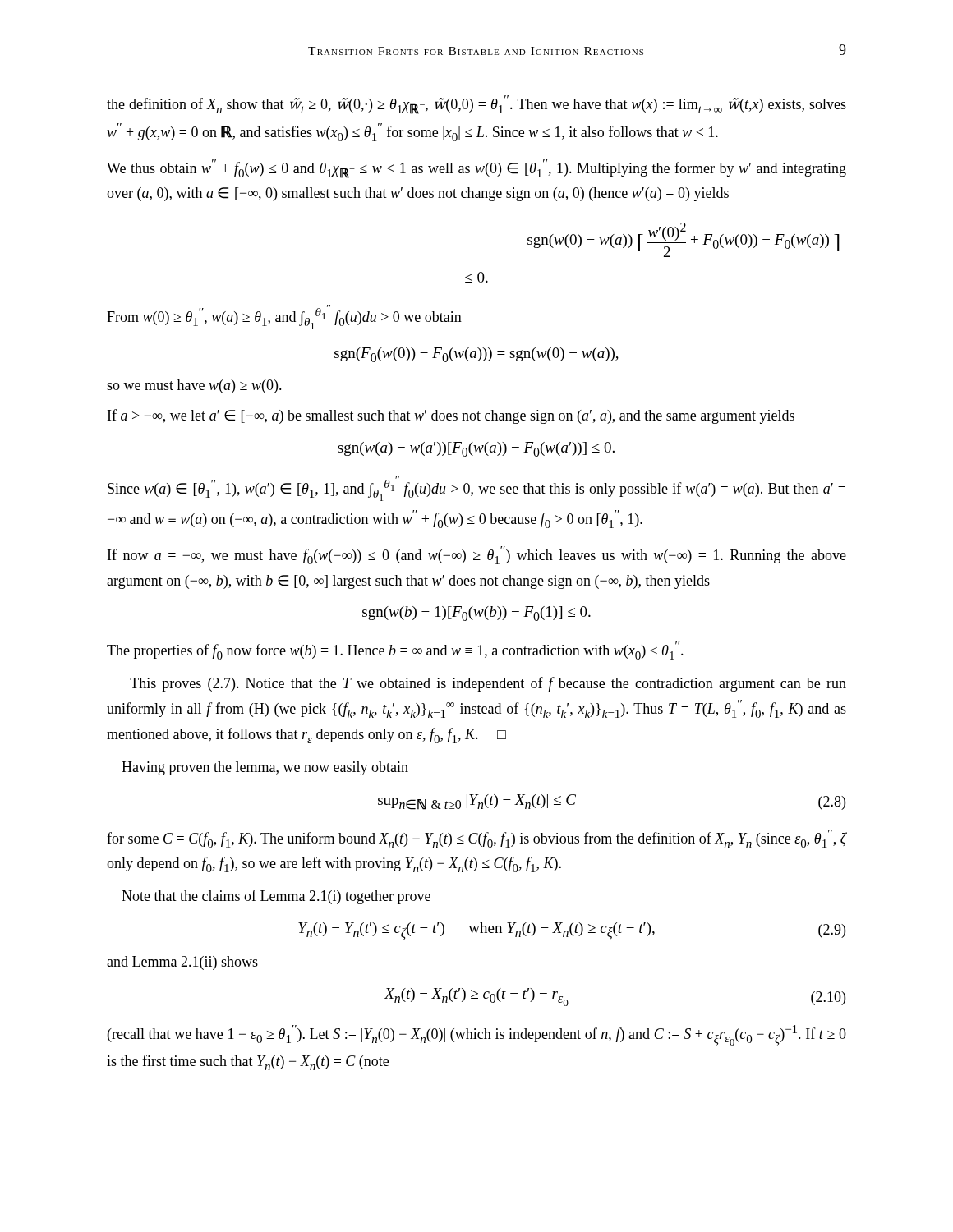Click on the text block starting "sgn(w(a) − w(a′))[F0(w(a)) −"
Viewport: 953px width, 1232px height.
pos(476,449)
